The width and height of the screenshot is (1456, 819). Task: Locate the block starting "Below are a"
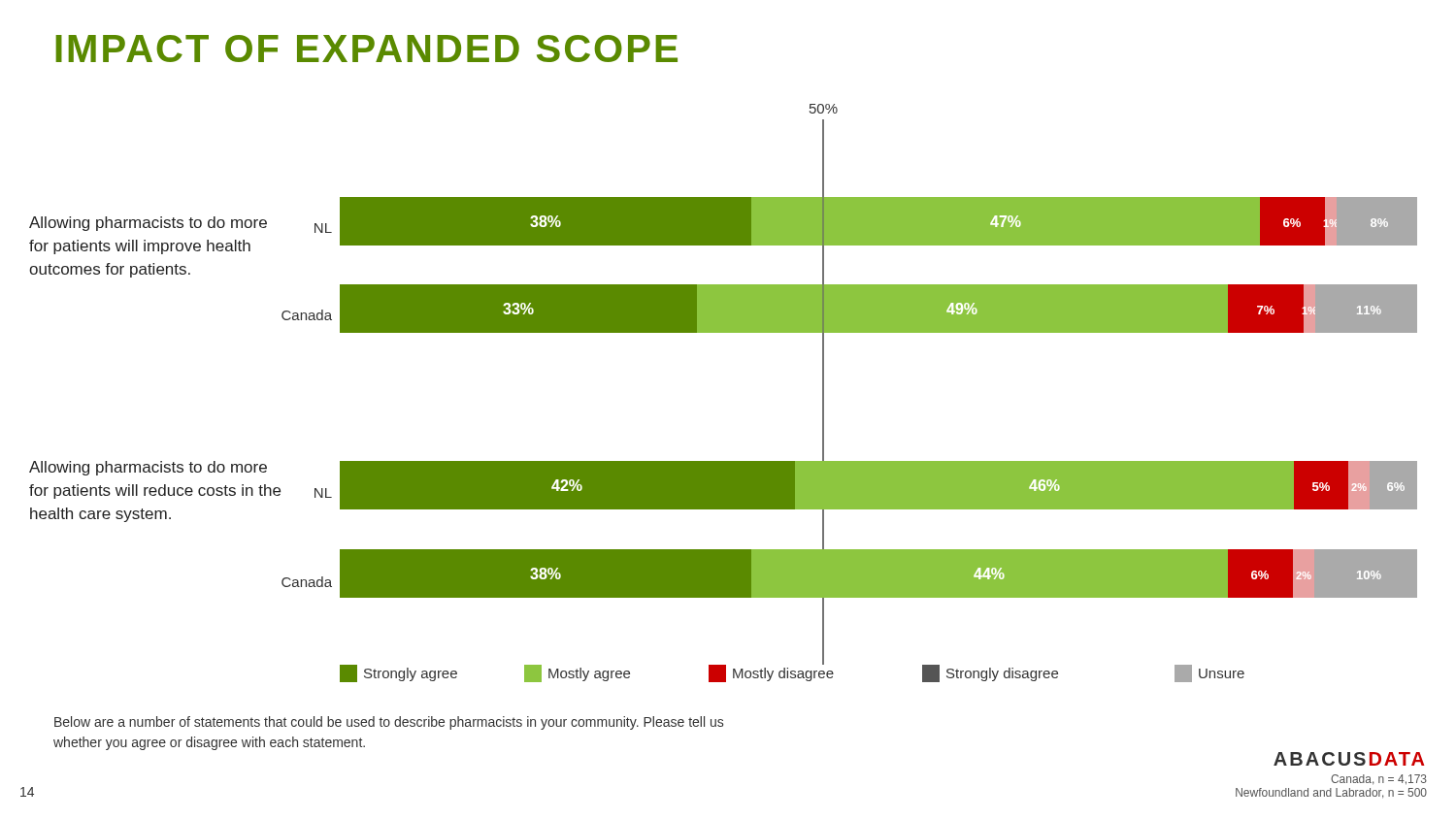(x=389, y=732)
